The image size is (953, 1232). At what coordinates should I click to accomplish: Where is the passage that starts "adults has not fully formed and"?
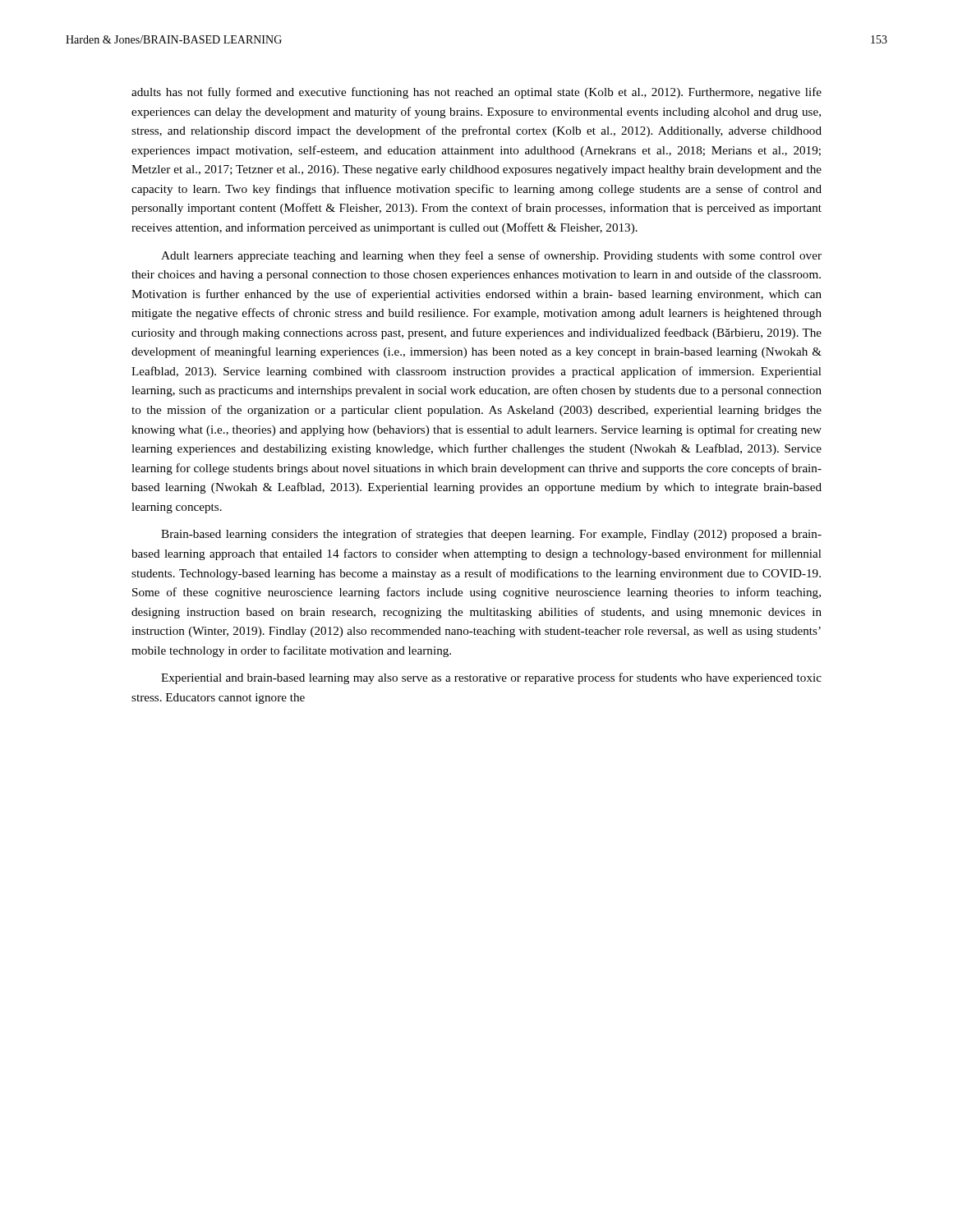[476, 160]
